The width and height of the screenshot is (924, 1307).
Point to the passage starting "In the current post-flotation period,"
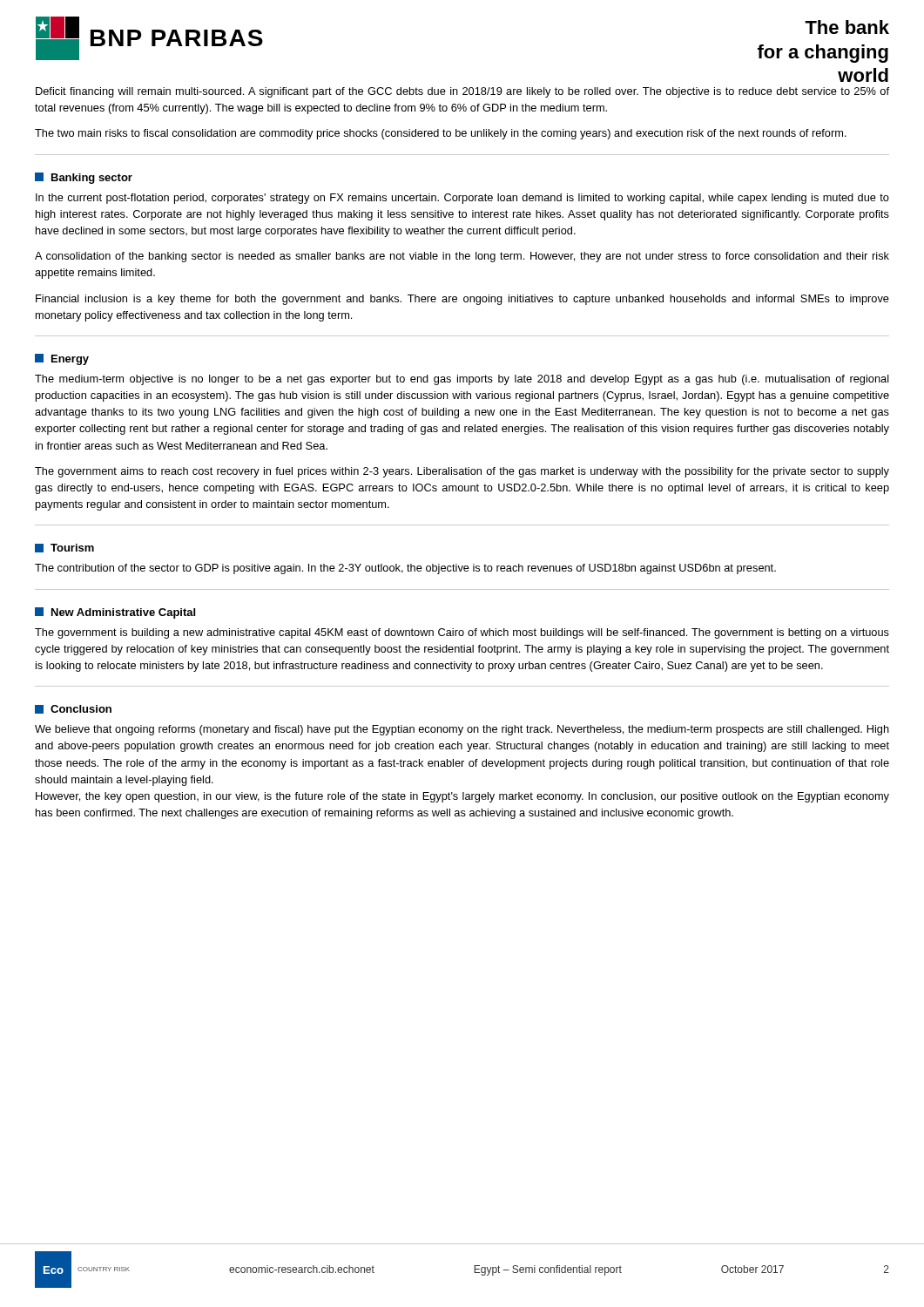pos(462,214)
